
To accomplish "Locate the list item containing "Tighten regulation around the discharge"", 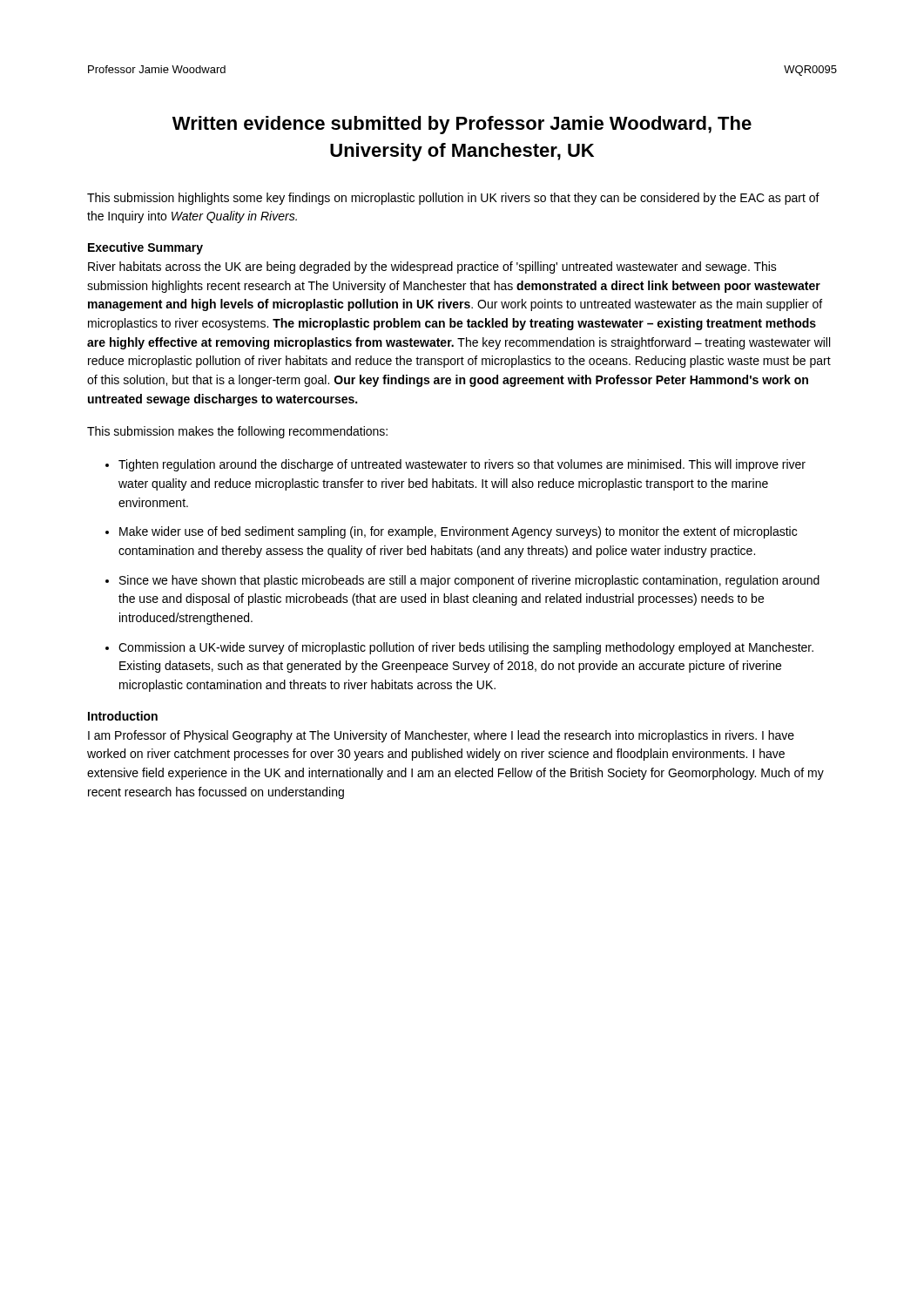I will (x=462, y=483).
